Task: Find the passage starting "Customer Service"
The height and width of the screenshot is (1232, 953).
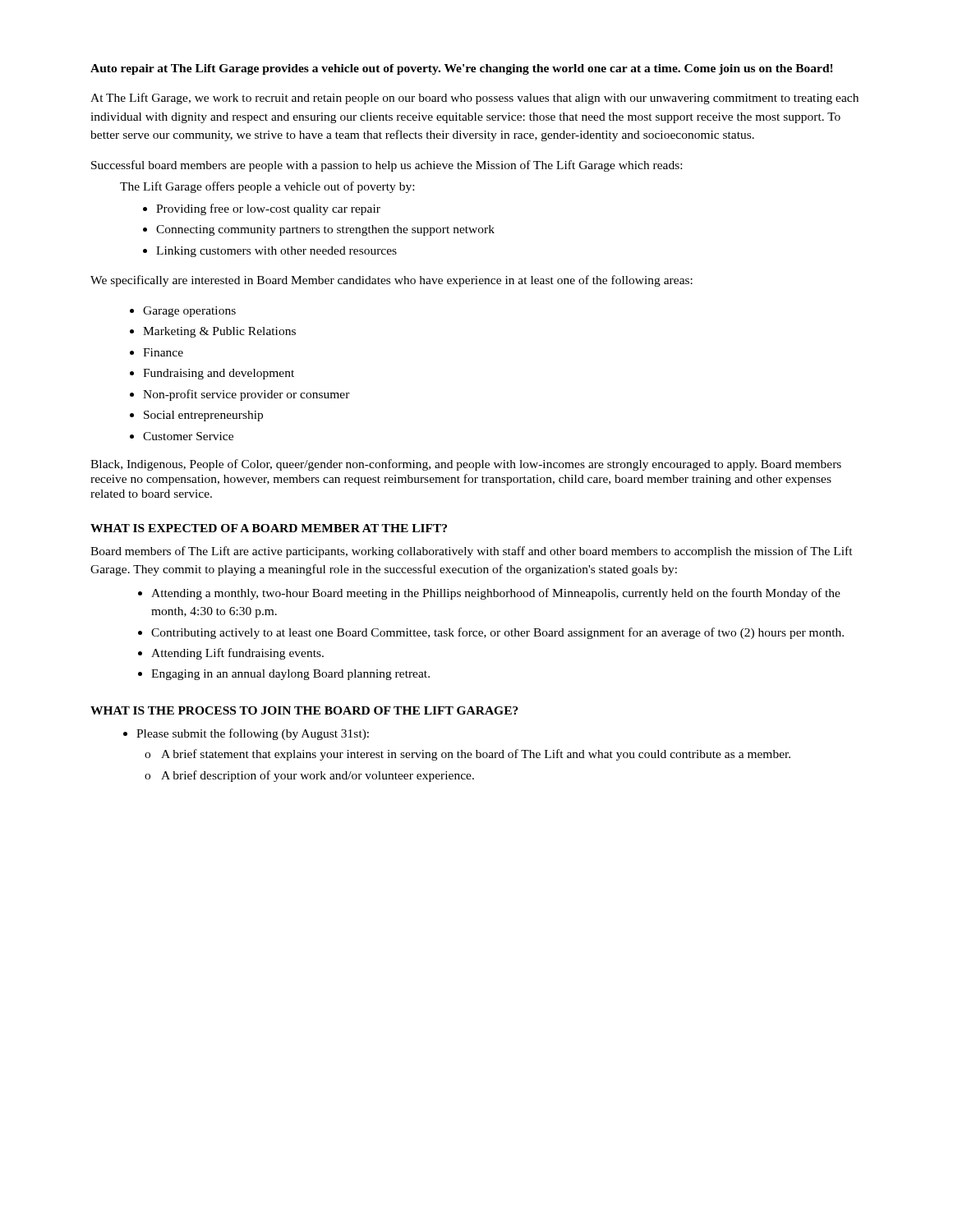Action: [x=188, y=435]
